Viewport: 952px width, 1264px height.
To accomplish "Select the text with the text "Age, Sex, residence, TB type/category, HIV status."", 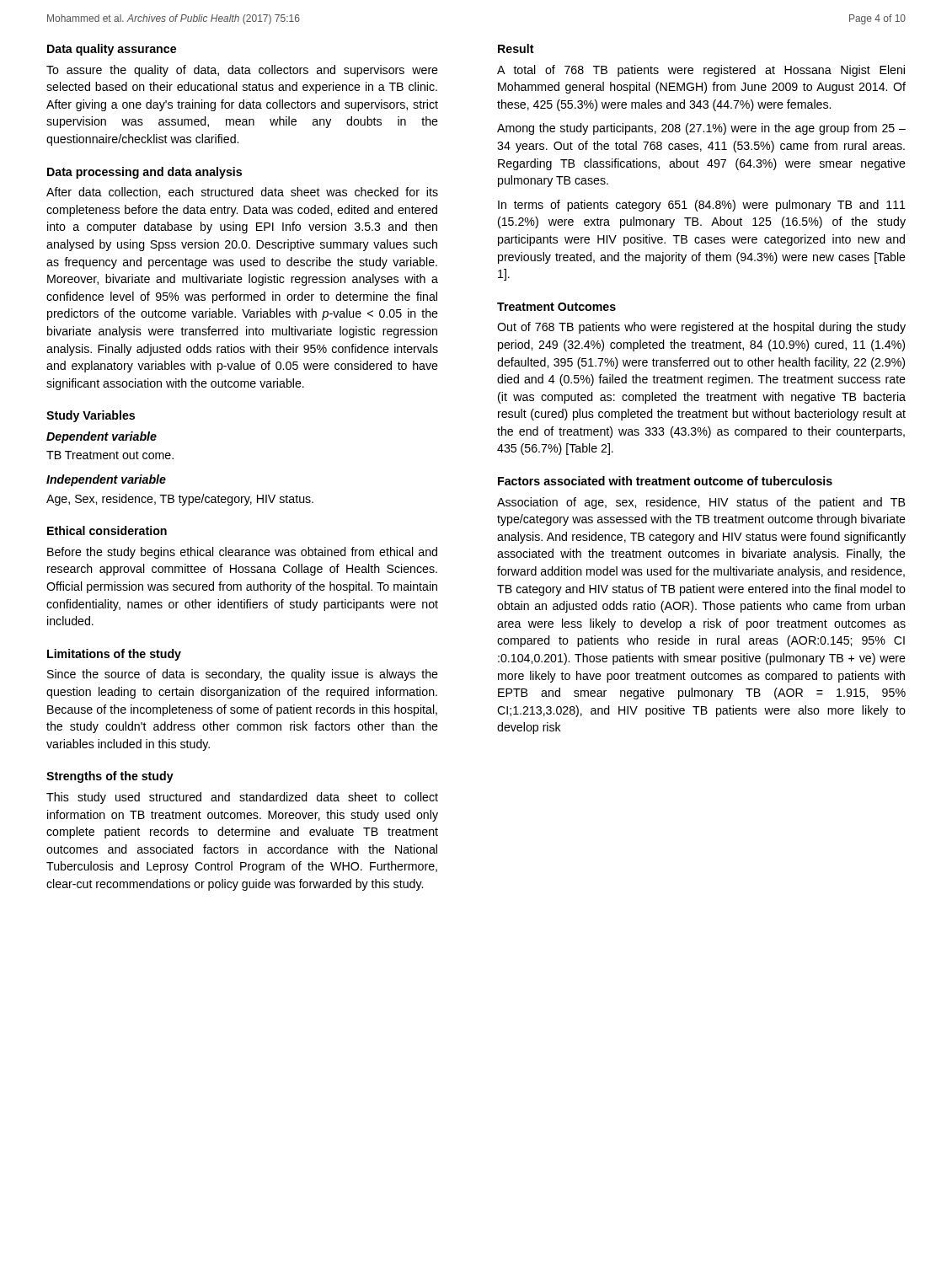I will 242,499.
